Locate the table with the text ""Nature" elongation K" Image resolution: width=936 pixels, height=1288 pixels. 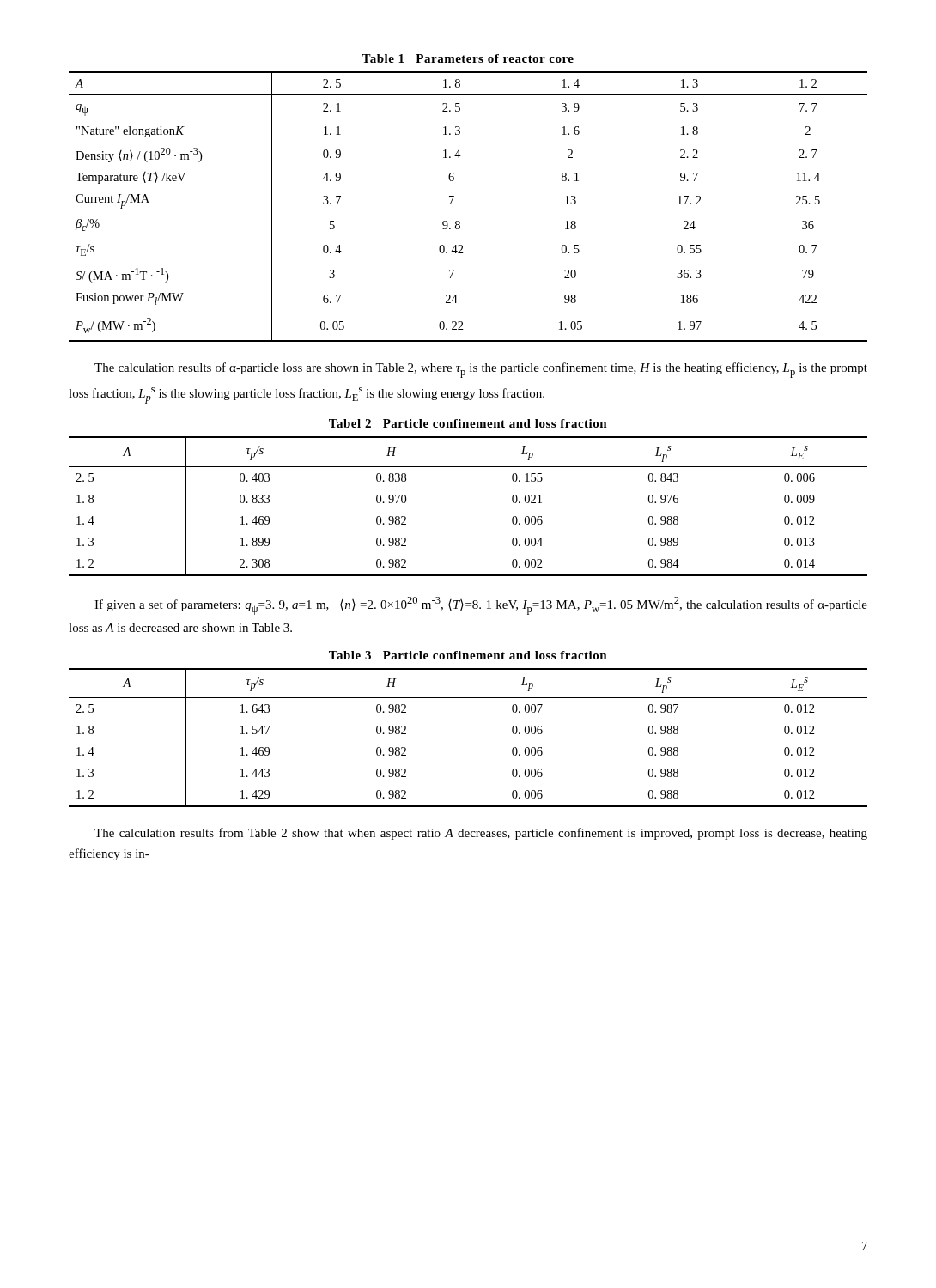click(x=468, y=197)
